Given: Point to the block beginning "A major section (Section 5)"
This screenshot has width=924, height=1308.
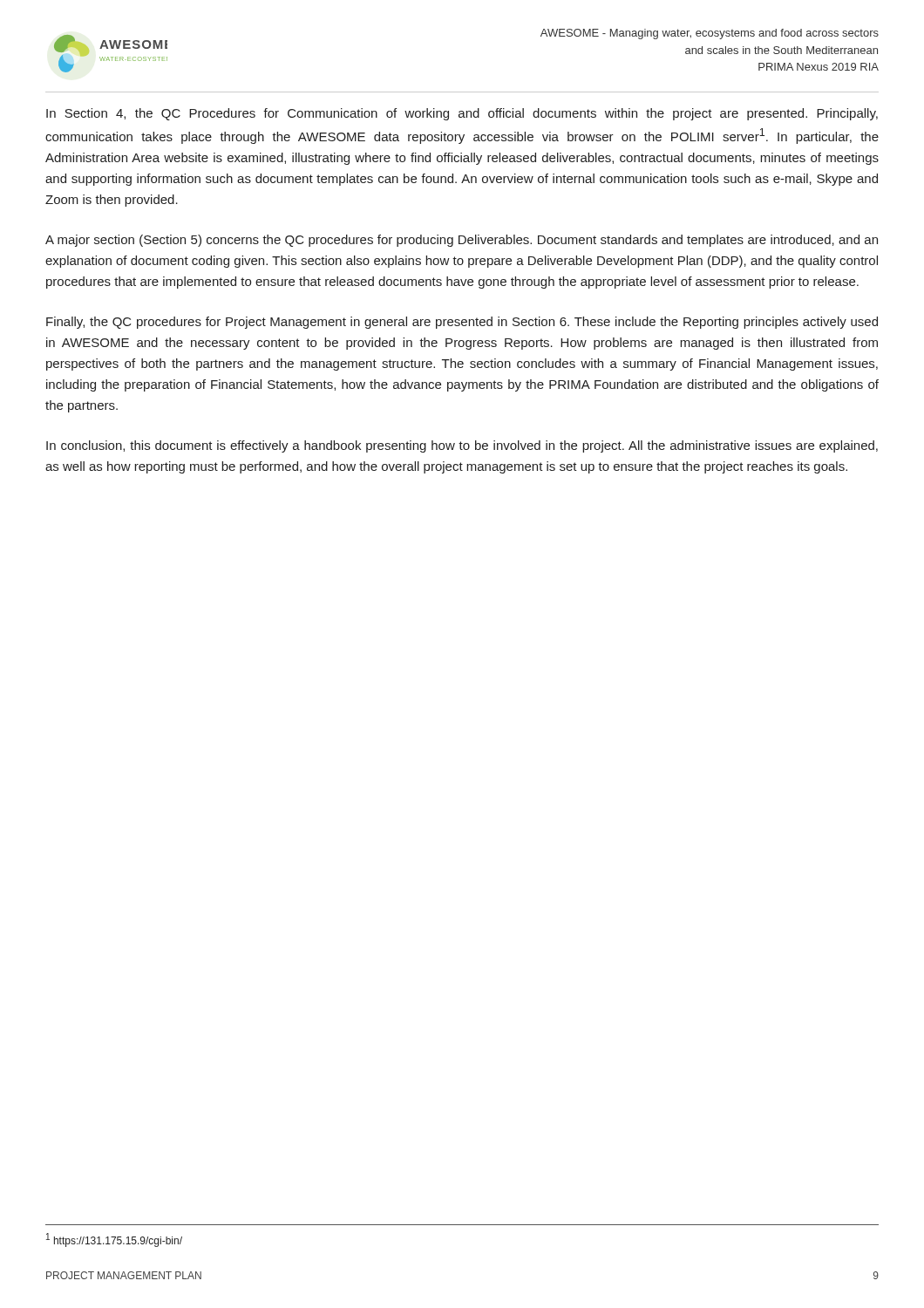Looking at the screenshot, I should point(462,260).
